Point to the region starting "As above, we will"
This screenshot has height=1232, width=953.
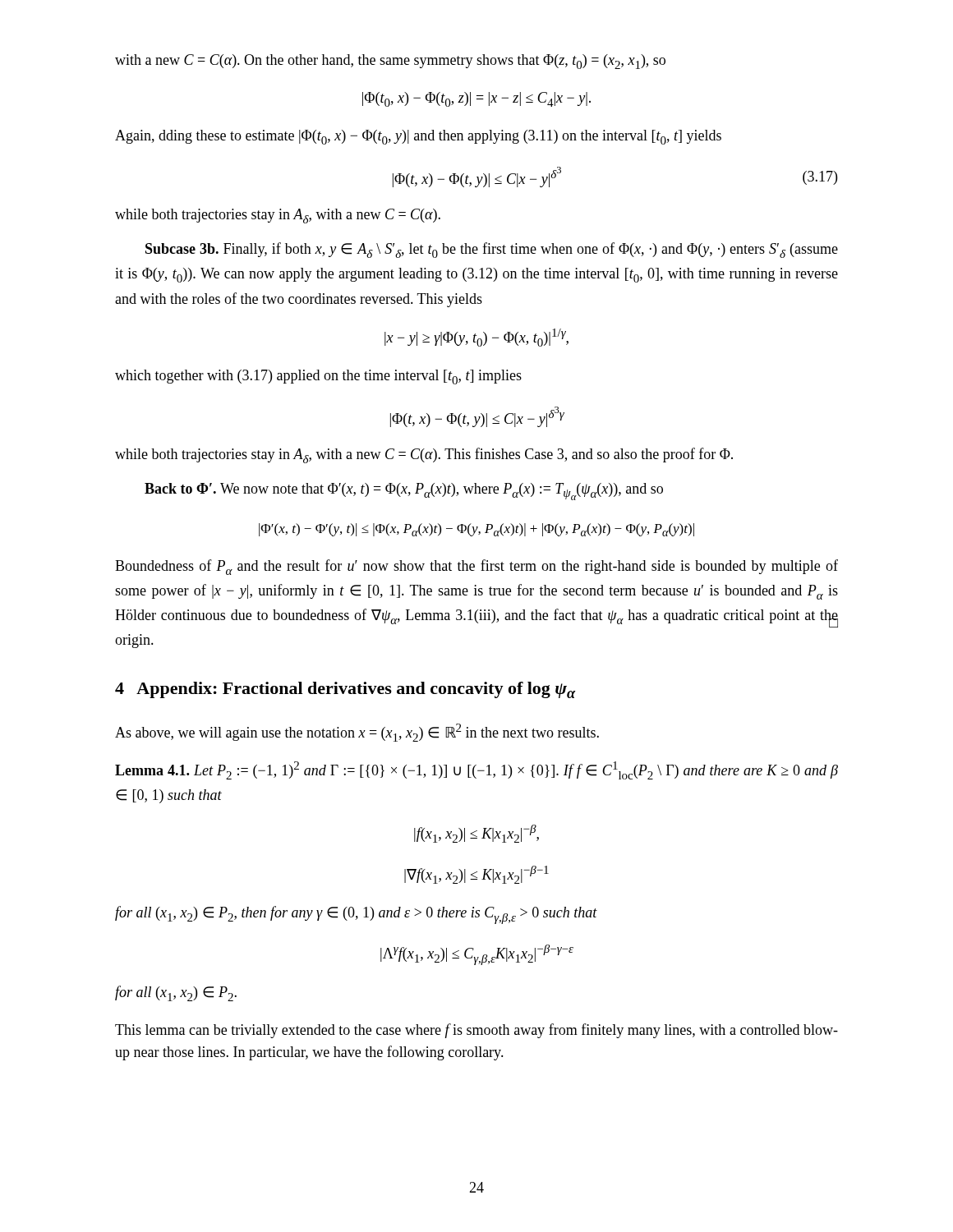click(x=476, y=733)
